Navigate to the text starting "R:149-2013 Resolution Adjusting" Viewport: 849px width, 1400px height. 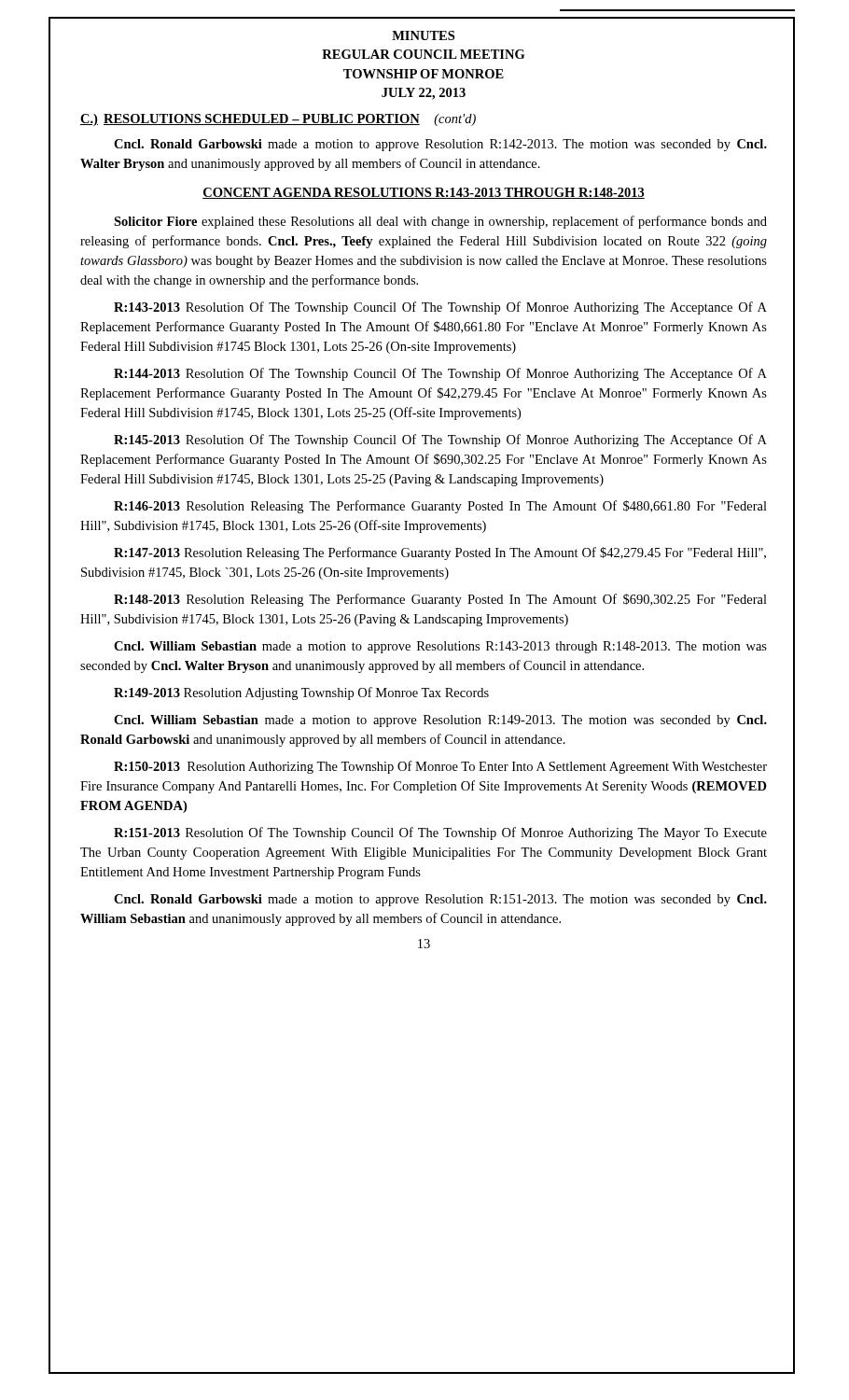pos(301,692)
